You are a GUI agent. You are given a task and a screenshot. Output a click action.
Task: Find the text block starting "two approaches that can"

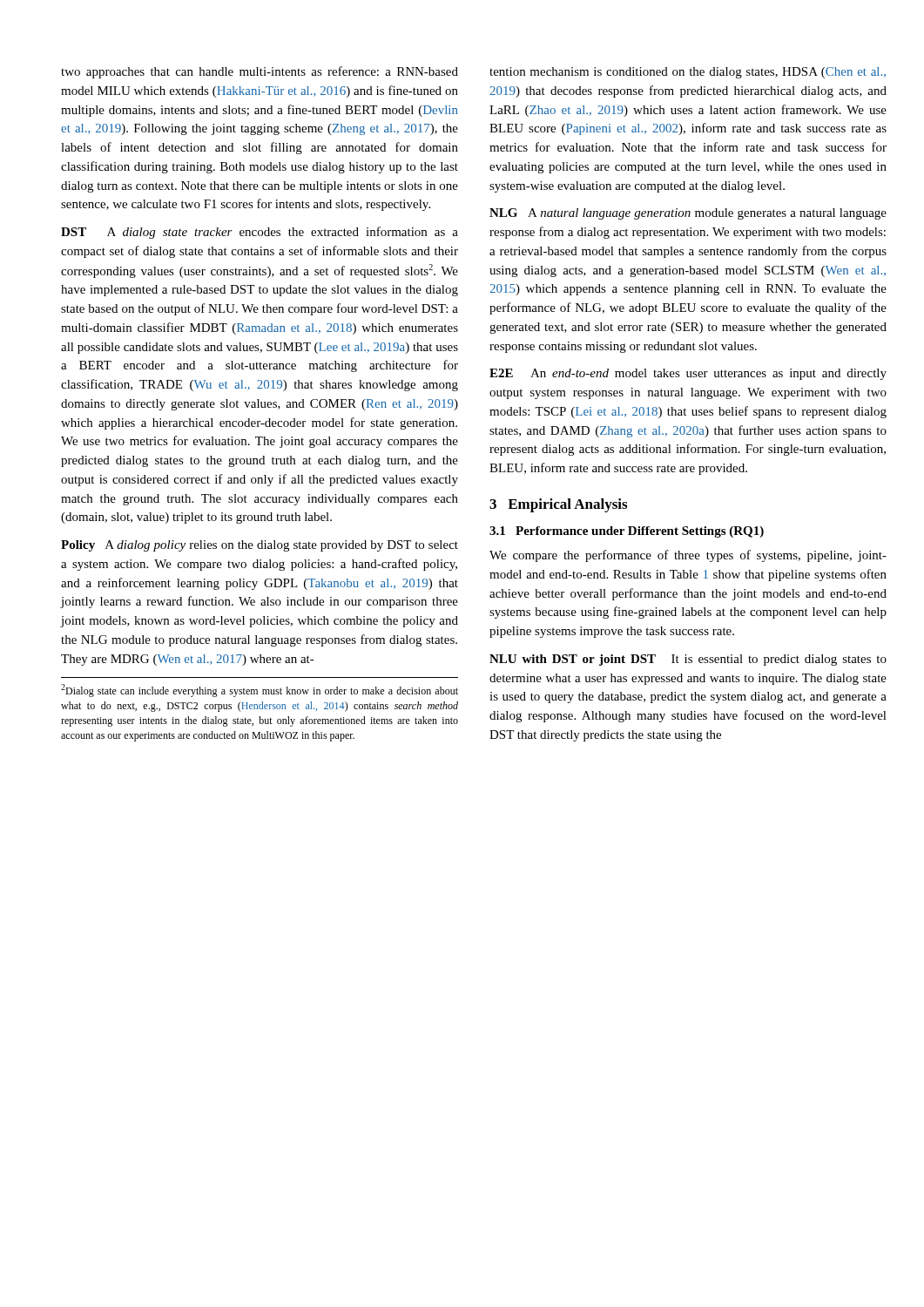pos(260,139)
